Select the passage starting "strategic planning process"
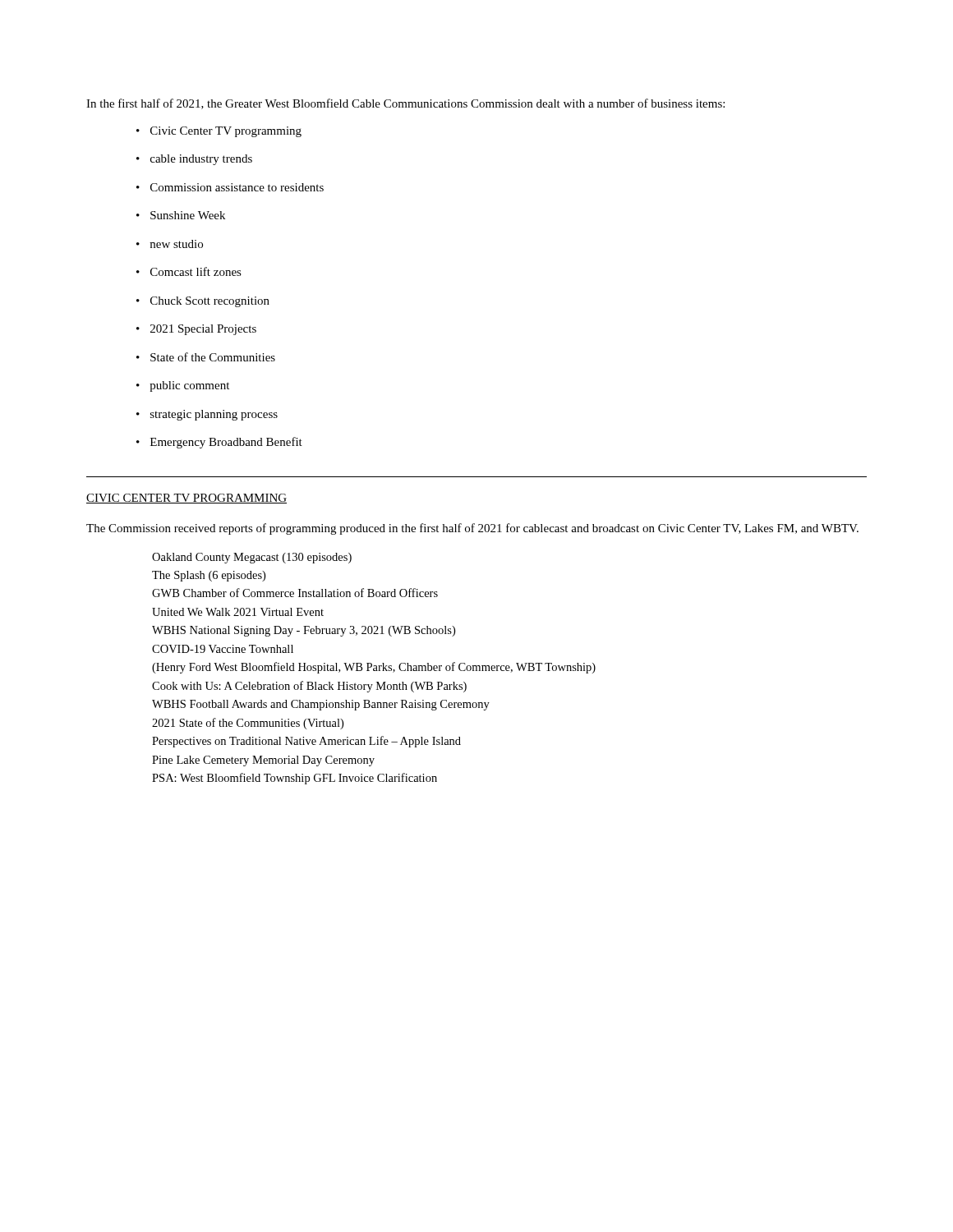 pos(214,414)
